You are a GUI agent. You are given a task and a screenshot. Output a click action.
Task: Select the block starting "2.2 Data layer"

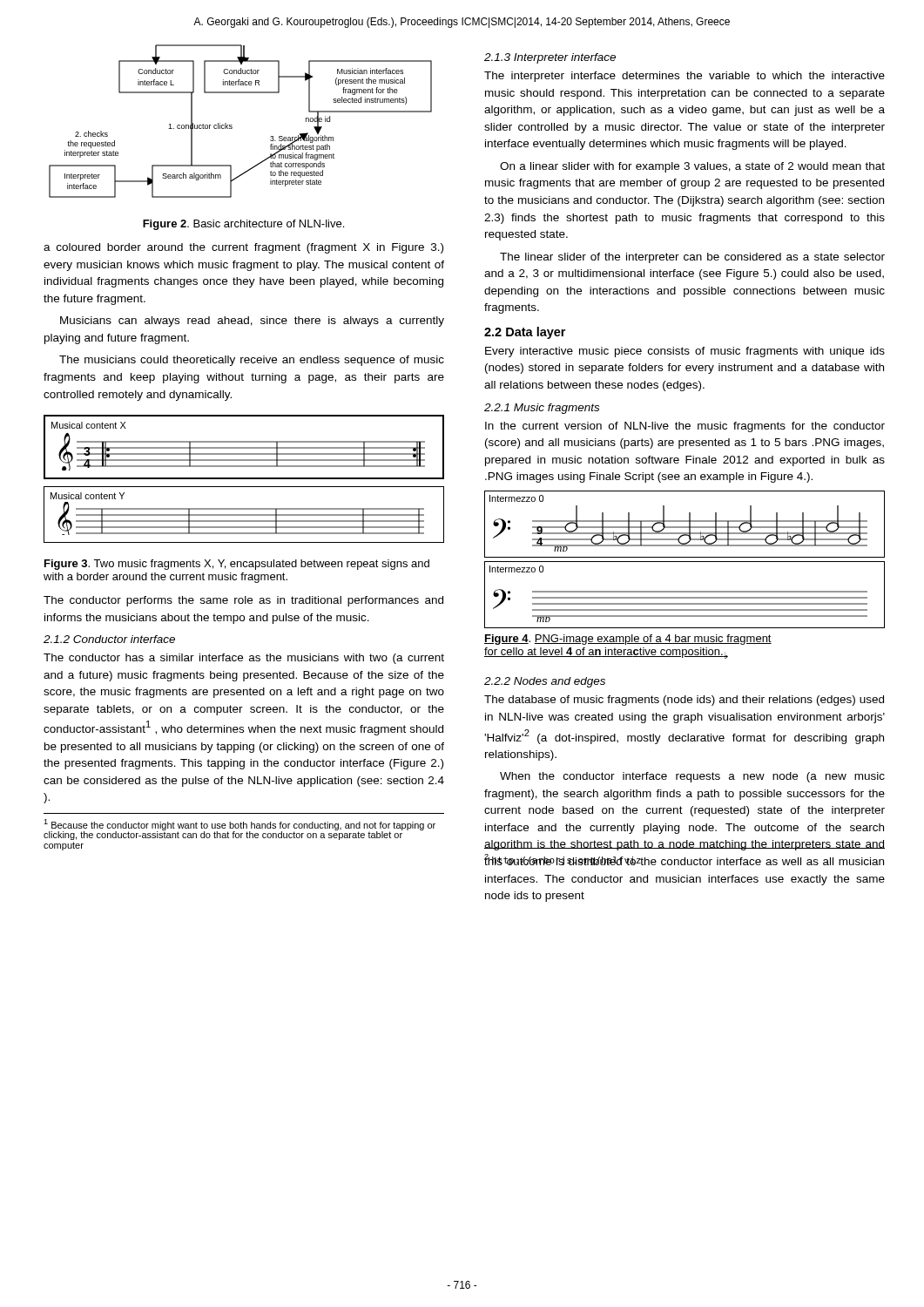tap(525, 332)
